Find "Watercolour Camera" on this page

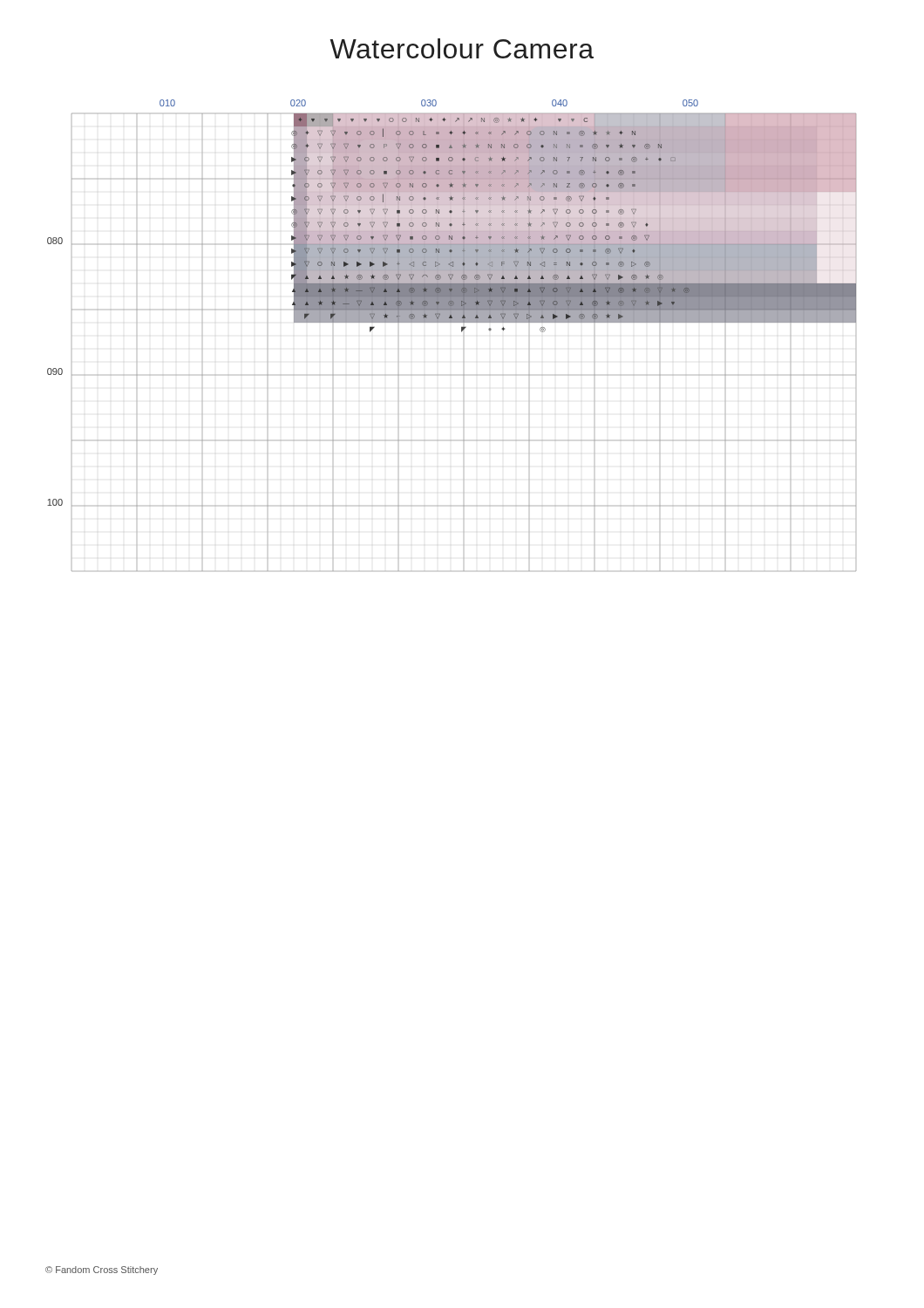[462, 49]
